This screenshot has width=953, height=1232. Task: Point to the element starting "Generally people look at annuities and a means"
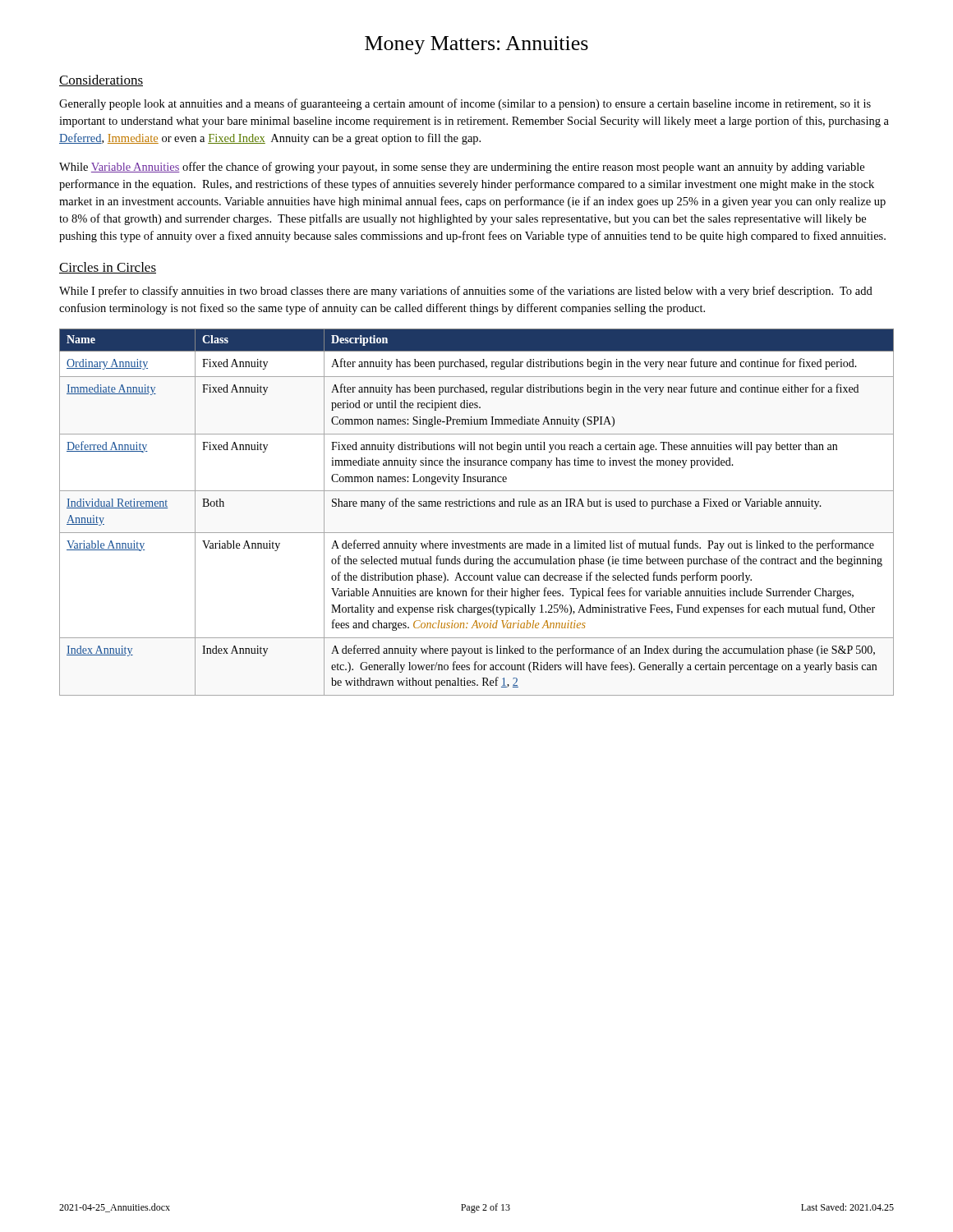pos(474,121)
